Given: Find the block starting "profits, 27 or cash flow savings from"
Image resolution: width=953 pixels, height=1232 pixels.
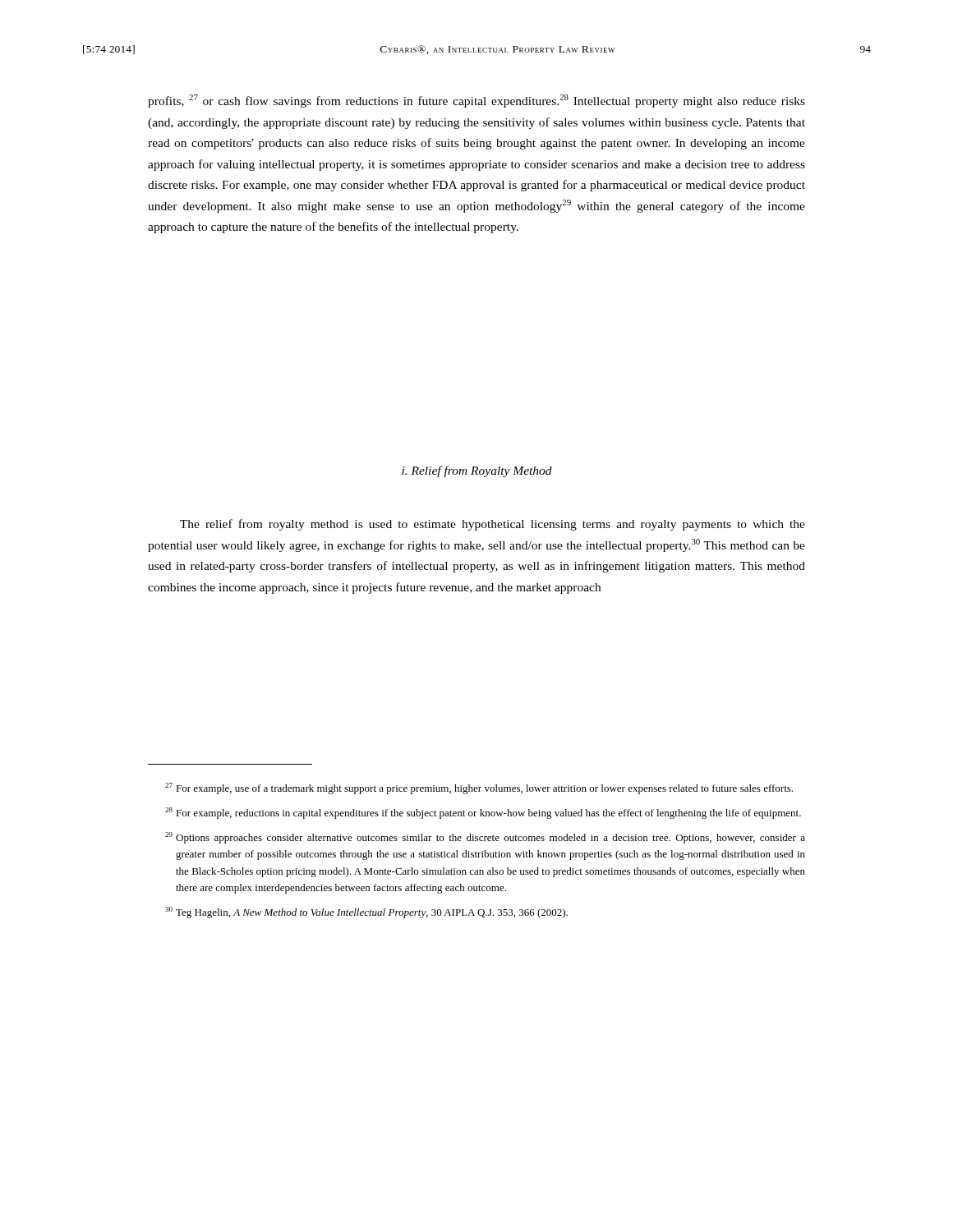Looking at the screenshot, I should [x=476, y=164].
